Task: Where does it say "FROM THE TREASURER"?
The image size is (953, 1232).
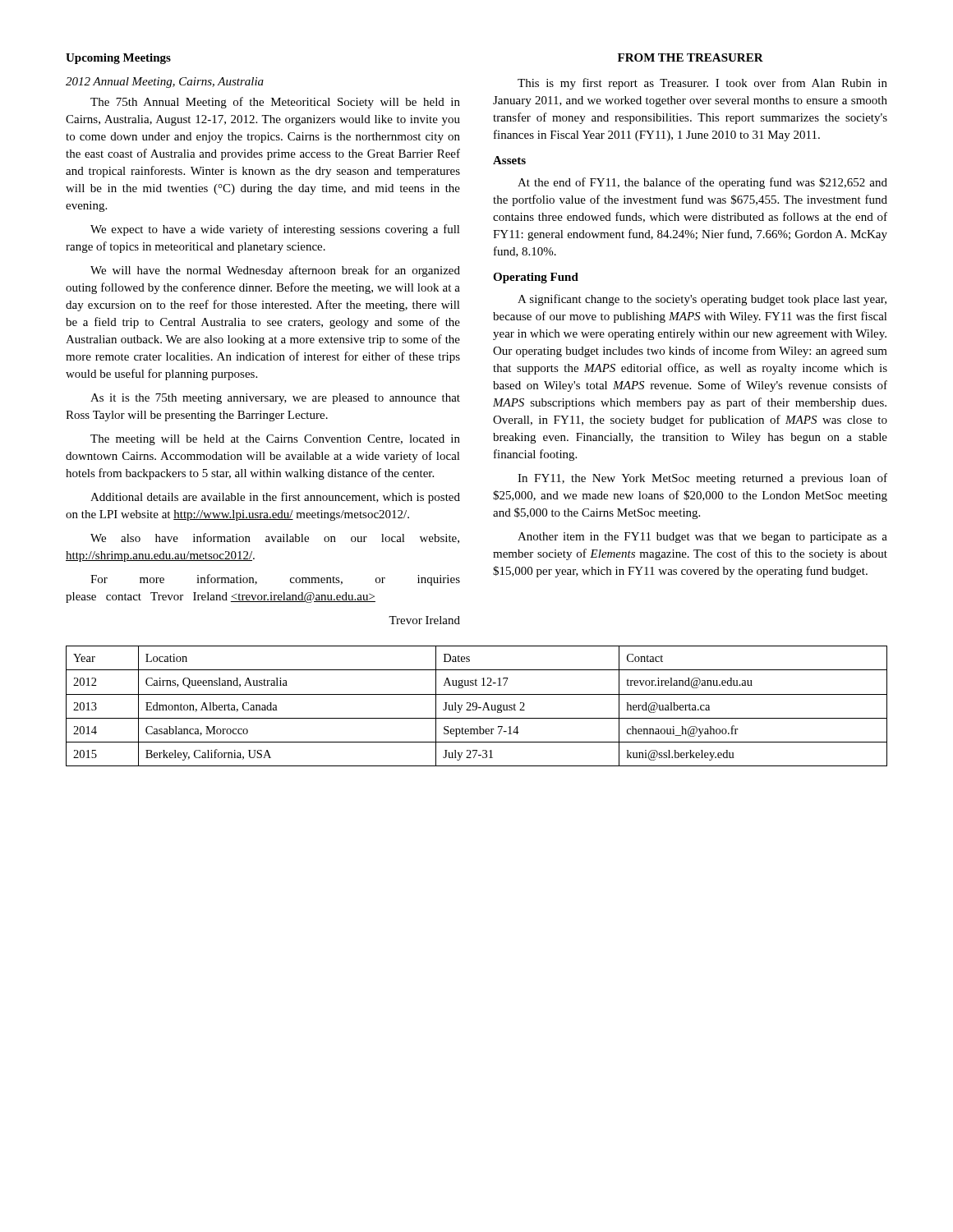Action: (690, 57)
